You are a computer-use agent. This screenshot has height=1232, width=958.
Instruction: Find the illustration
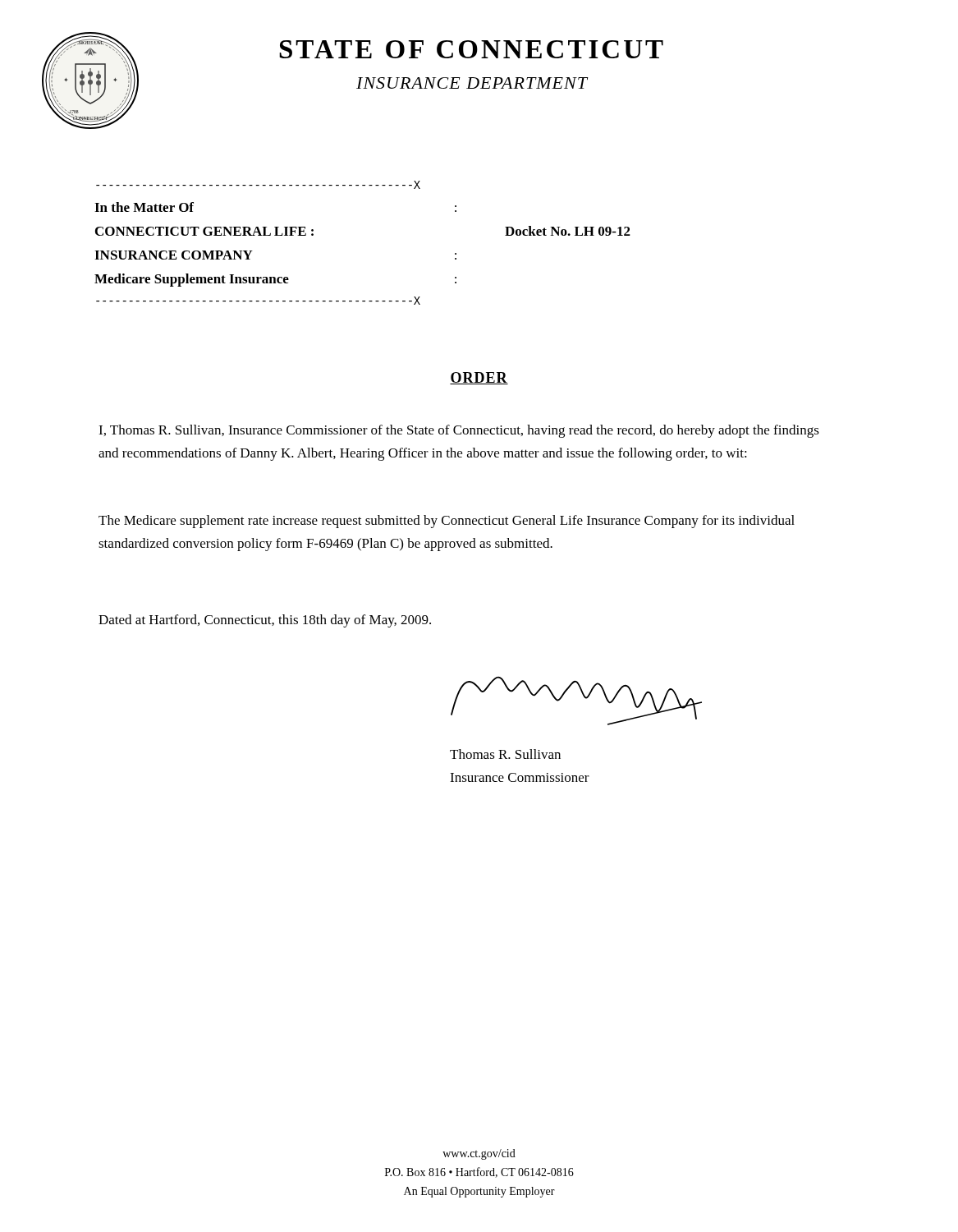(x=575, y=698)
